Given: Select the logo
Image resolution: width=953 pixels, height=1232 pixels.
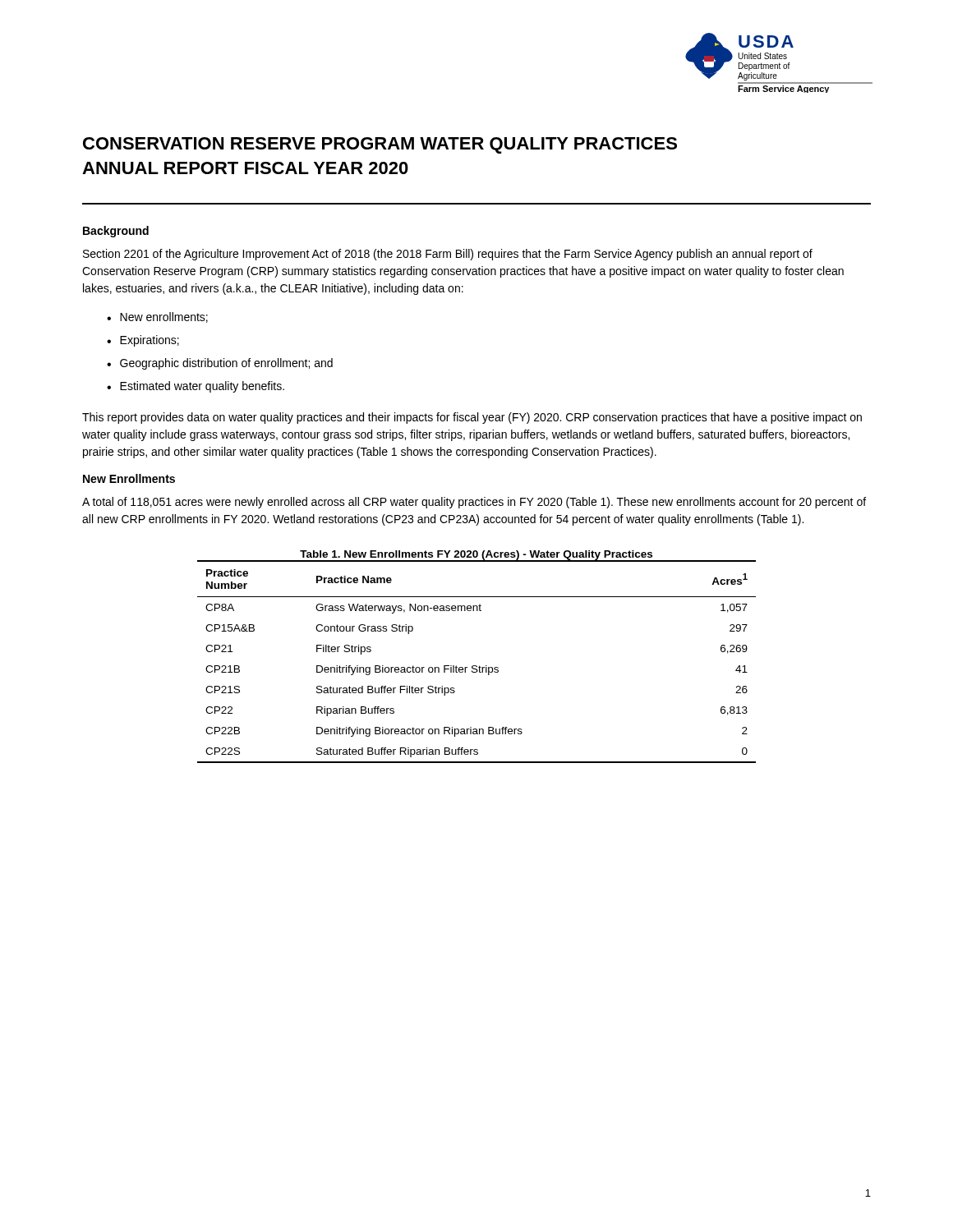Looking at the screenshot, I should click(x=780, y=63).
